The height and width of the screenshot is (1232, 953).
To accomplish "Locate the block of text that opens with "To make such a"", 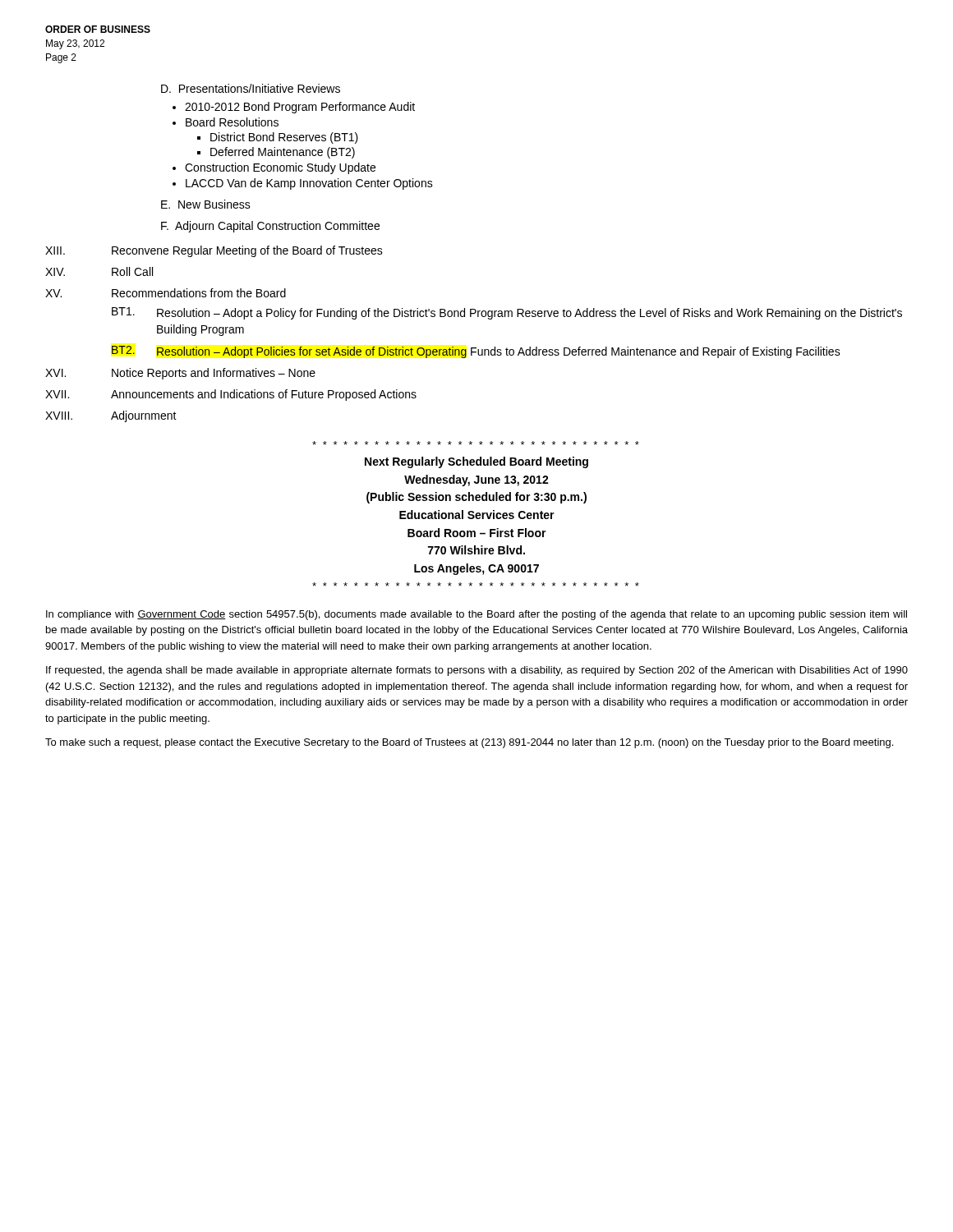I will coord(470,743).
